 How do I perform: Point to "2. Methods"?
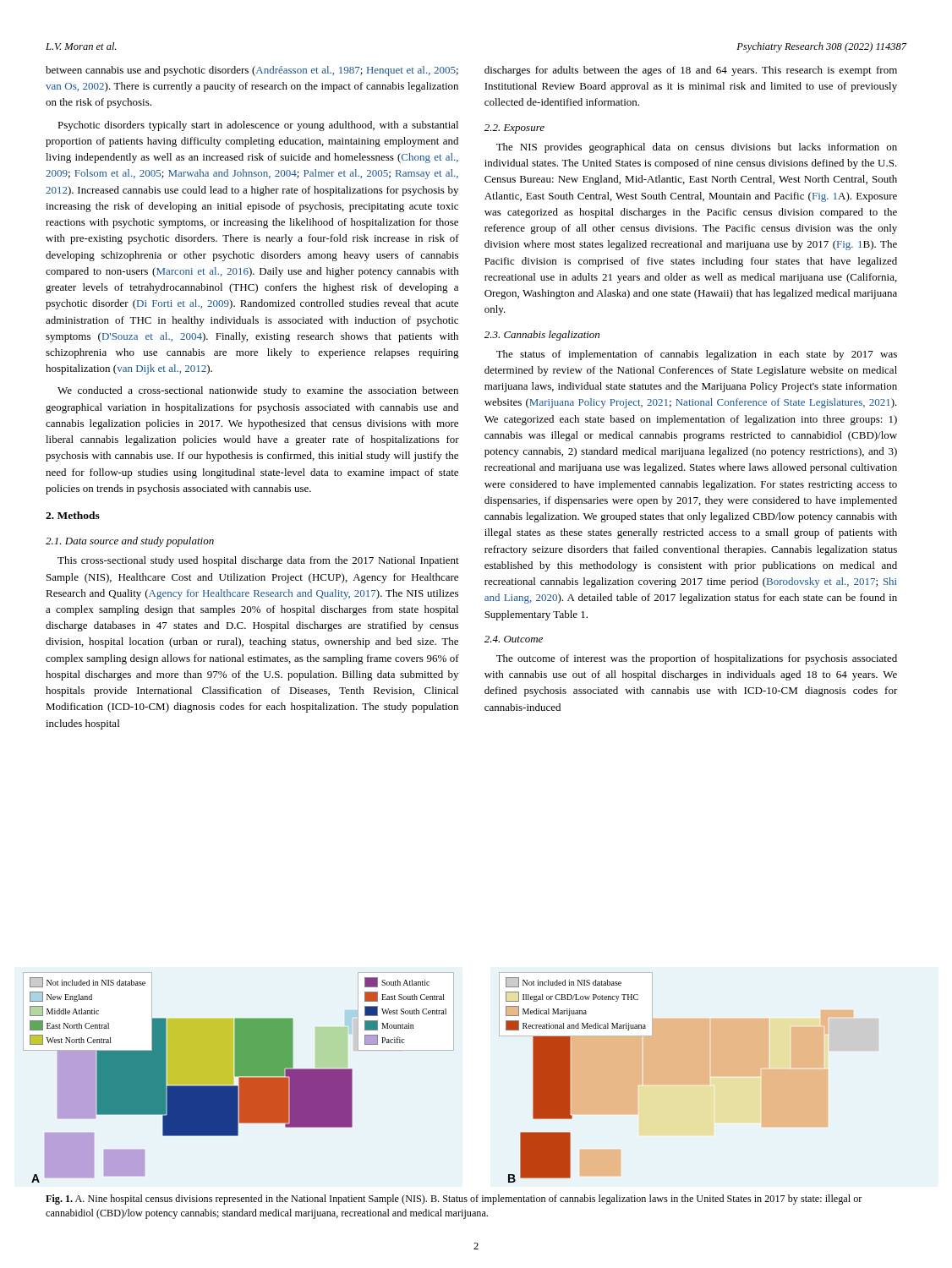[x=73, y=515]
